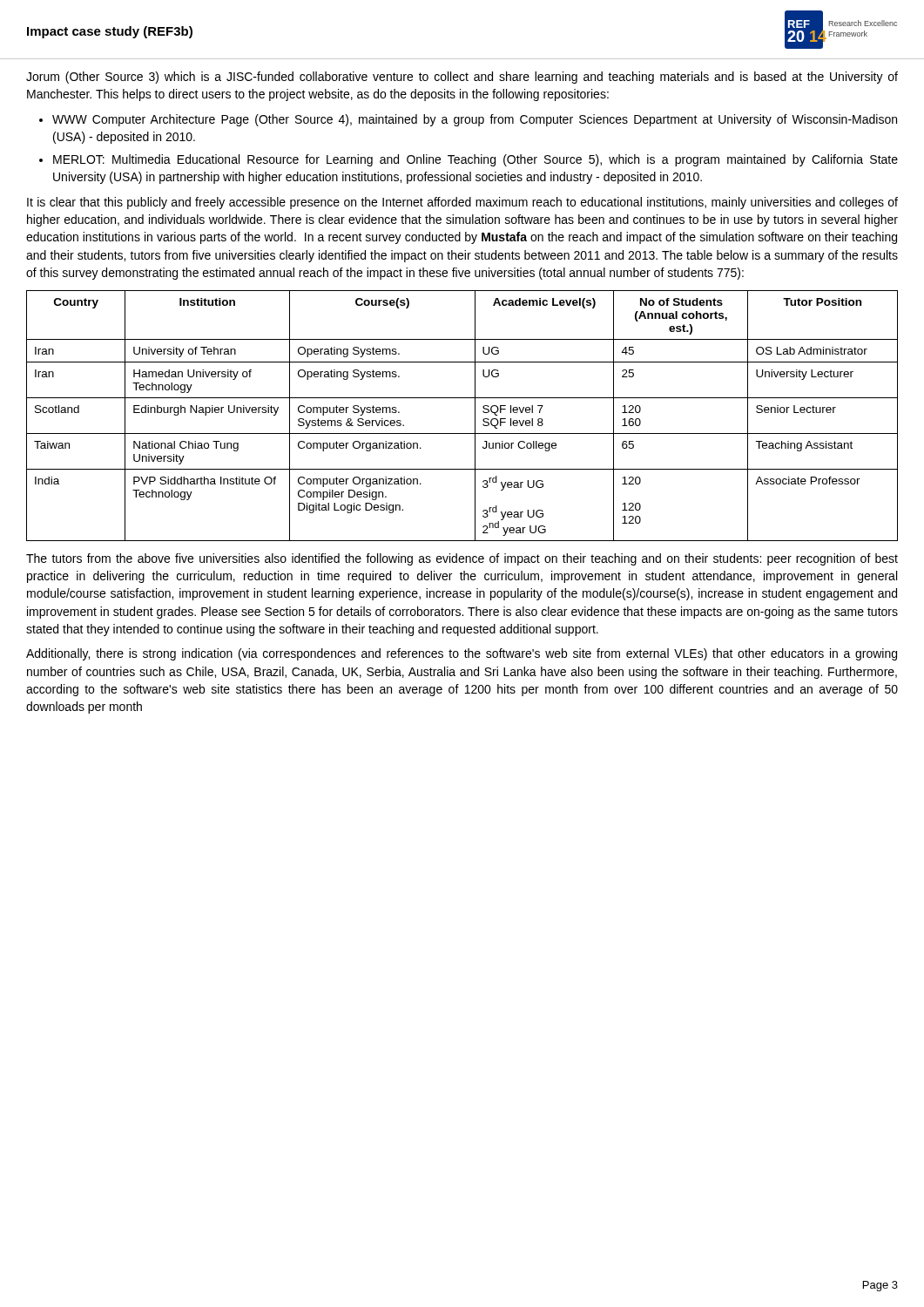
Task: Locate the passage starting "Additionally, there is strong indication (via correspondences and"
Action: pyautogui.click(x=462, y=680)
